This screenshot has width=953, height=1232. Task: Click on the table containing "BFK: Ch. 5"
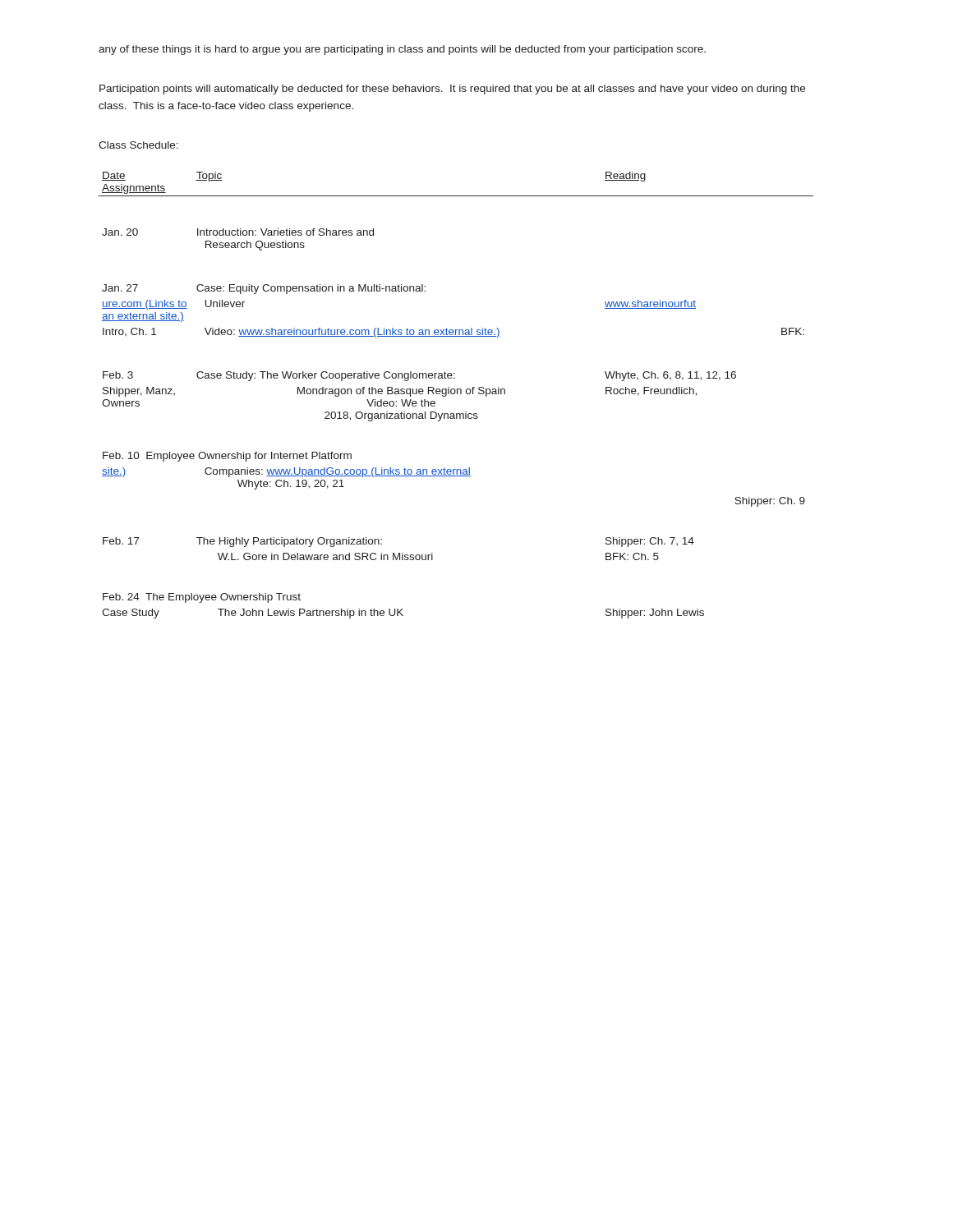tap(456, 394)
